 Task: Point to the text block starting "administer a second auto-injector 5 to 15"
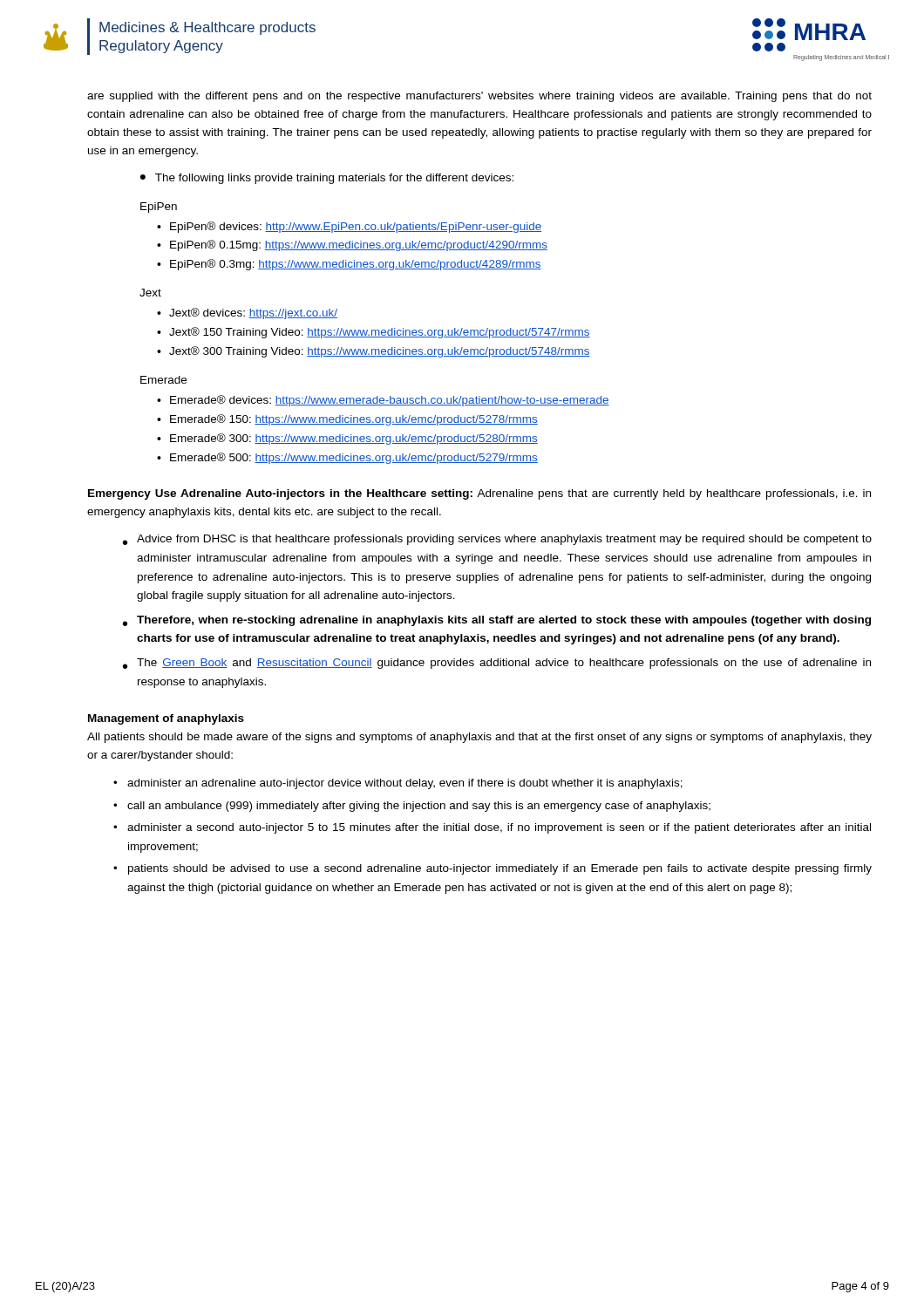(x=499, y=837)
